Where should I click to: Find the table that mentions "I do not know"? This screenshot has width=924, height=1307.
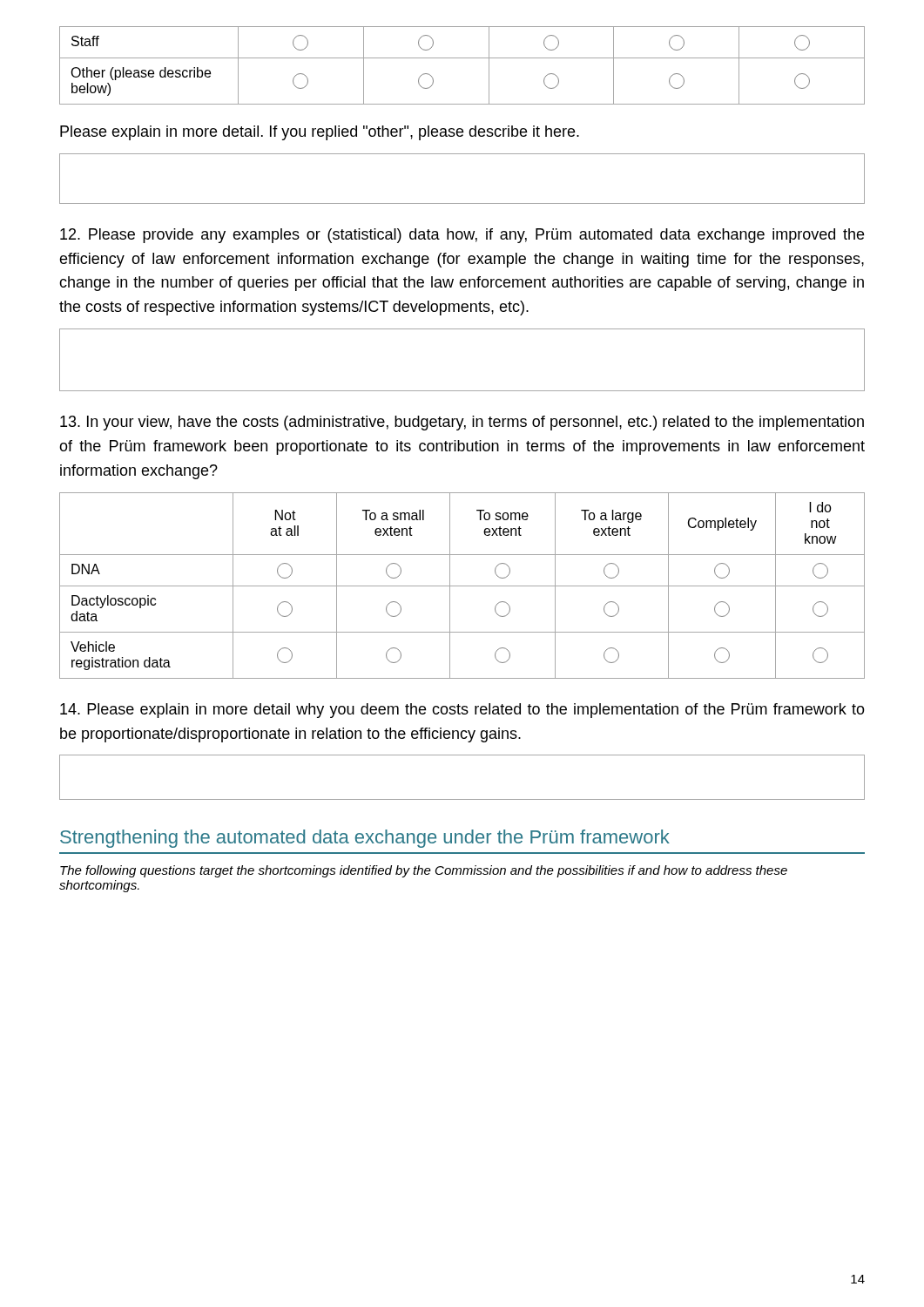[x=462, y=585]
